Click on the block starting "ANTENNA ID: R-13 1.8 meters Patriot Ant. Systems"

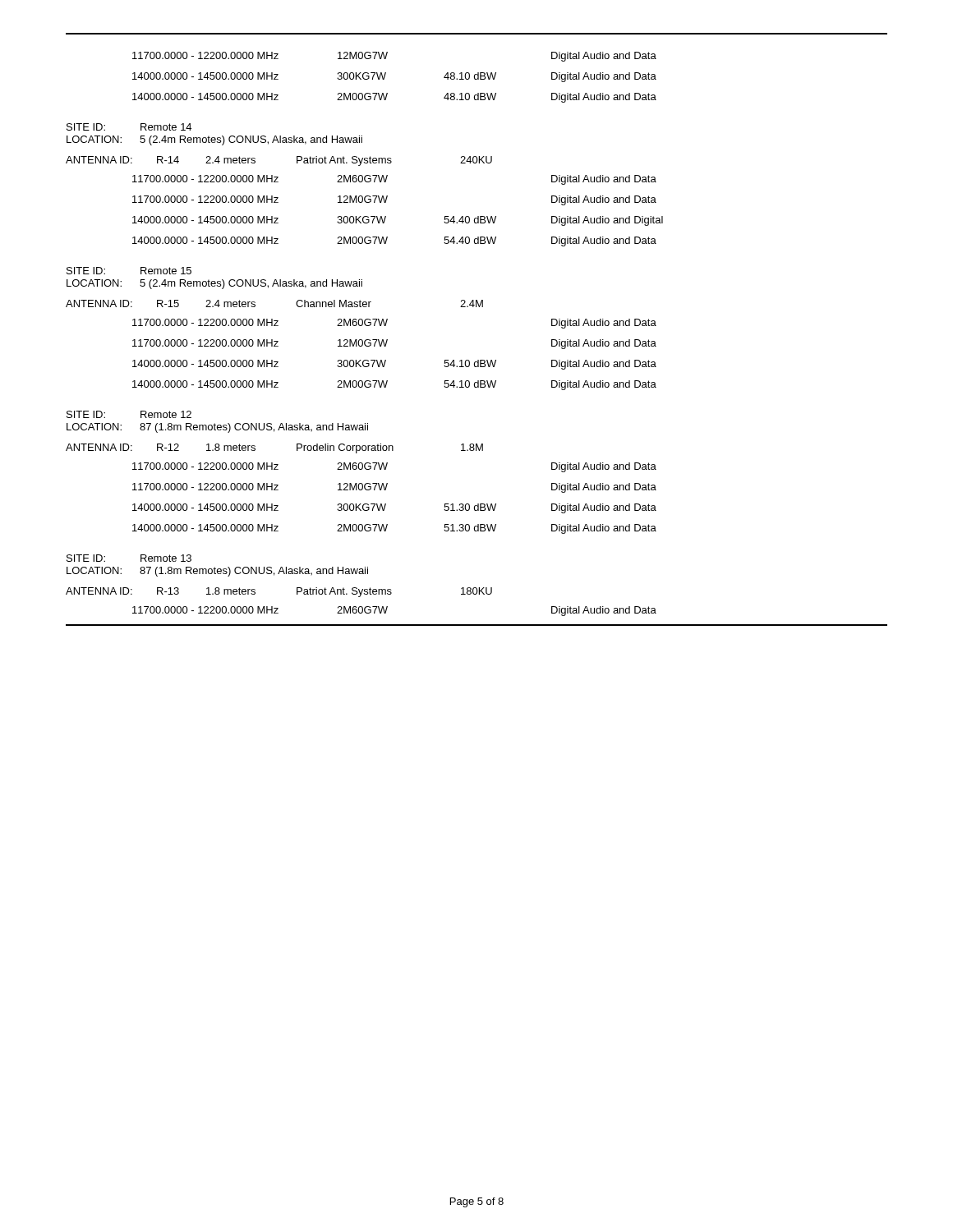[98, 592]
